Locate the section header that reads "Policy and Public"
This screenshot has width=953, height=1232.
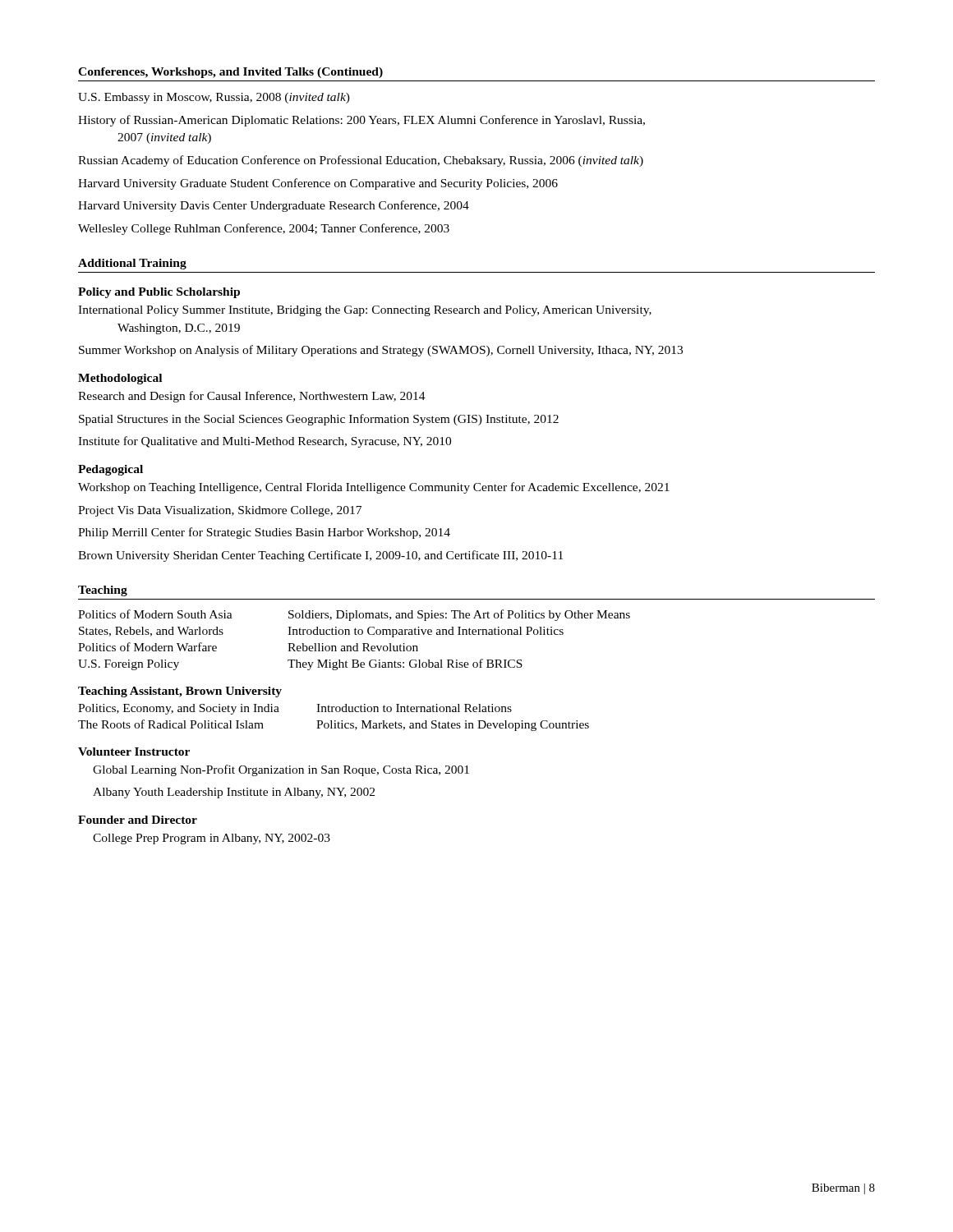tap(159, 291)
